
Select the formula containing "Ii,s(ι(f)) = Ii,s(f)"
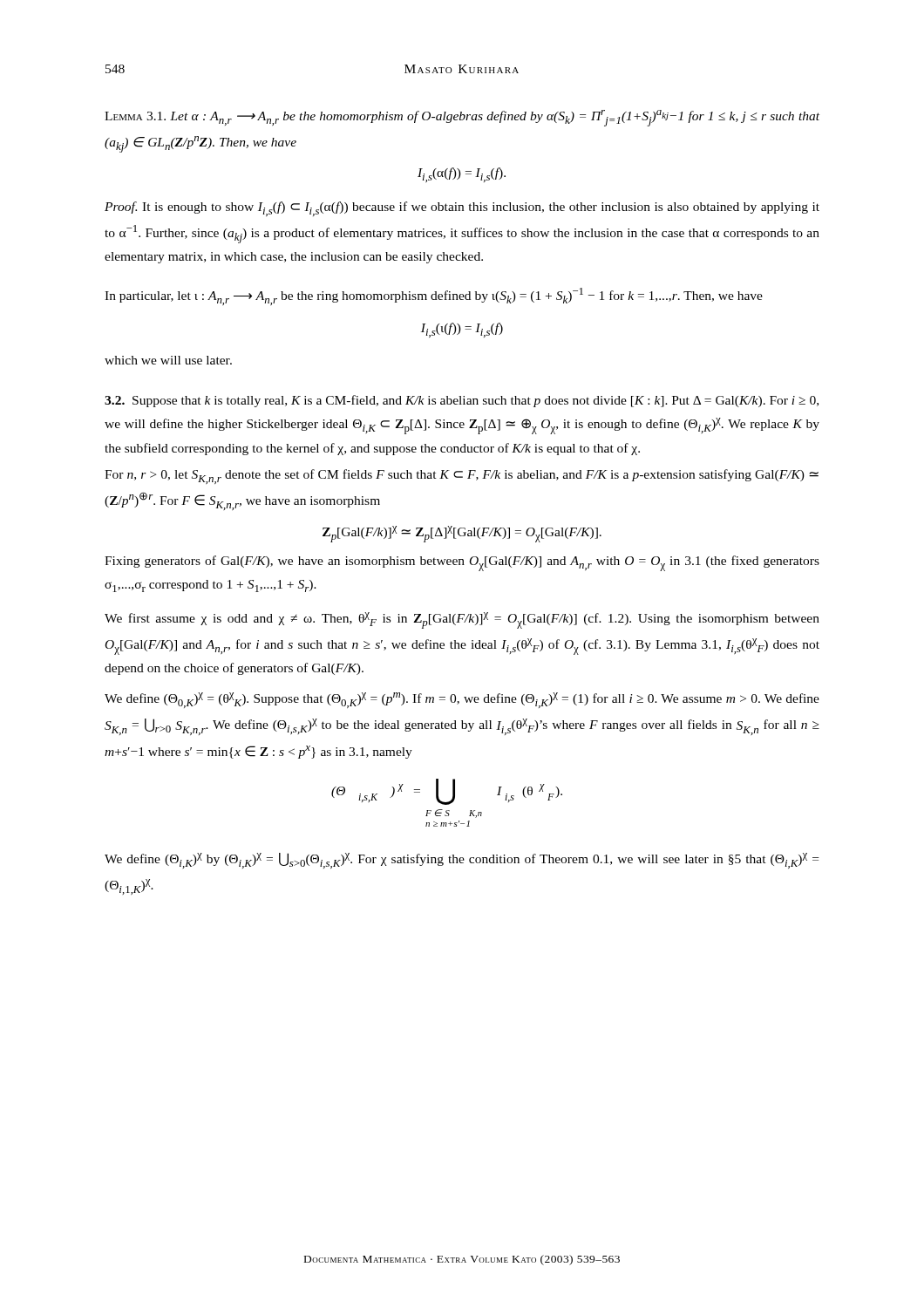pos(462,329)
